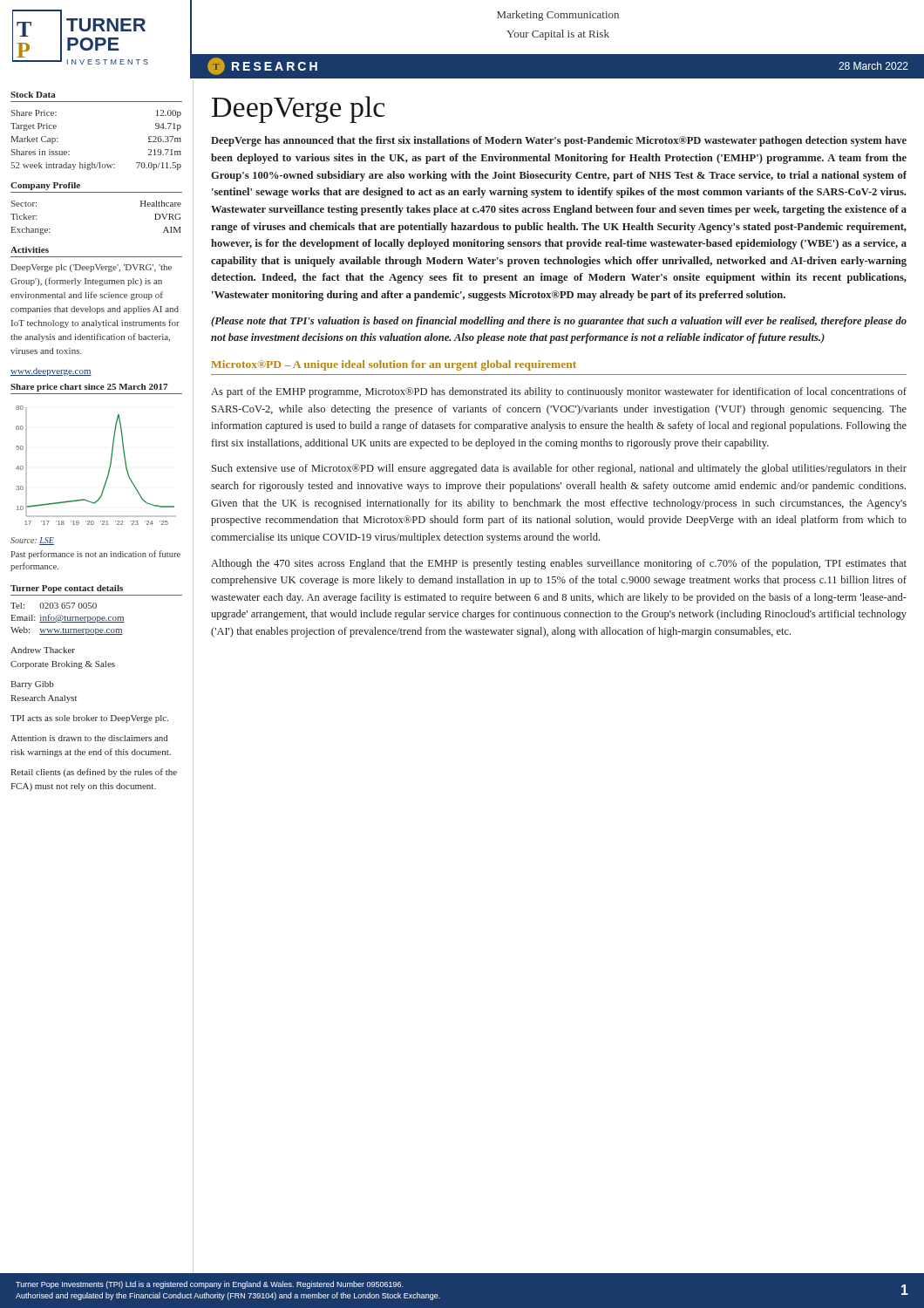
Task: Click on the block starting "Source: LSE"
Action: click(x=32, y=540)
